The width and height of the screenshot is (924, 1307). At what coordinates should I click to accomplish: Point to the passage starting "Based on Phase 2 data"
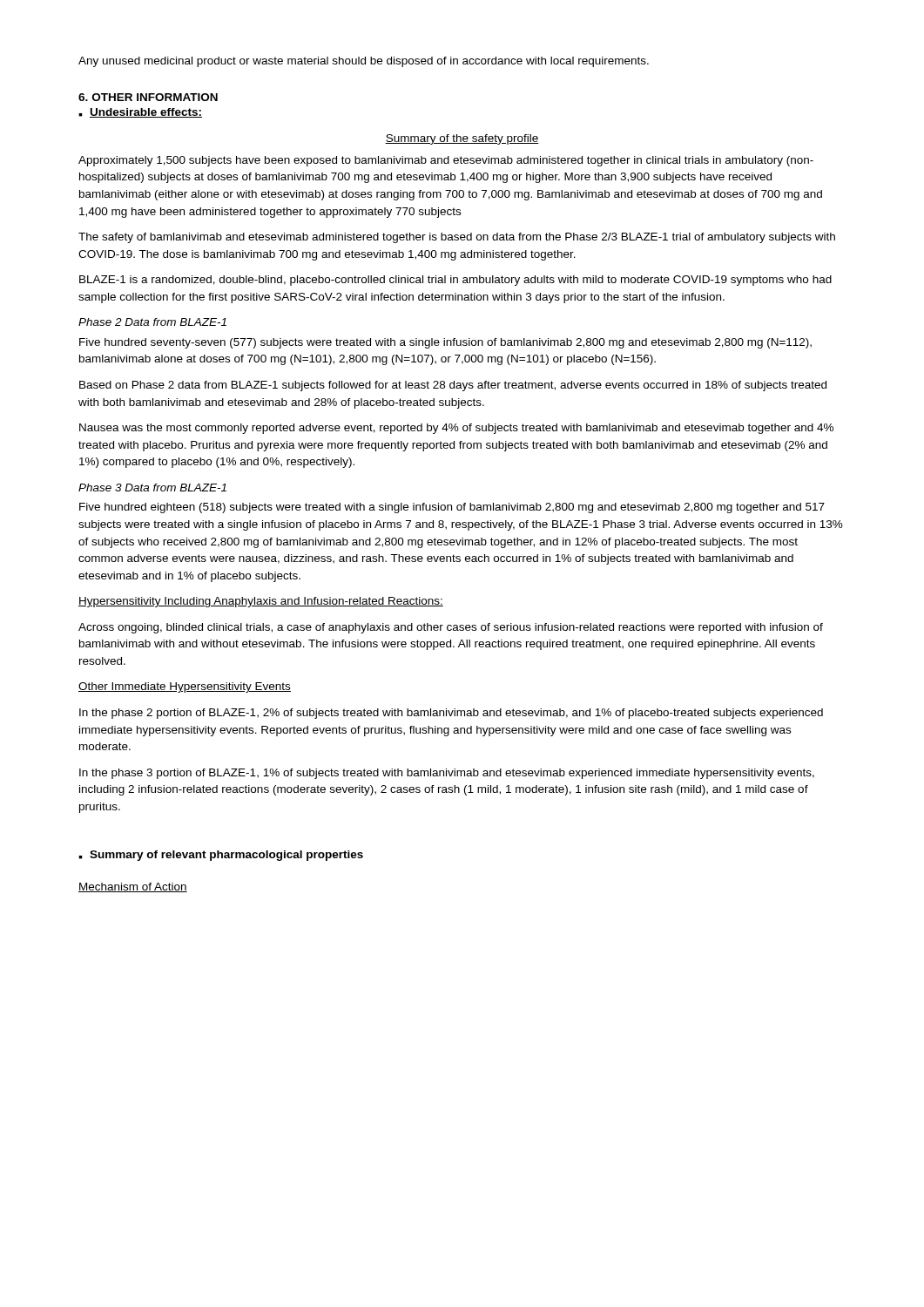(x=462, y=393)
